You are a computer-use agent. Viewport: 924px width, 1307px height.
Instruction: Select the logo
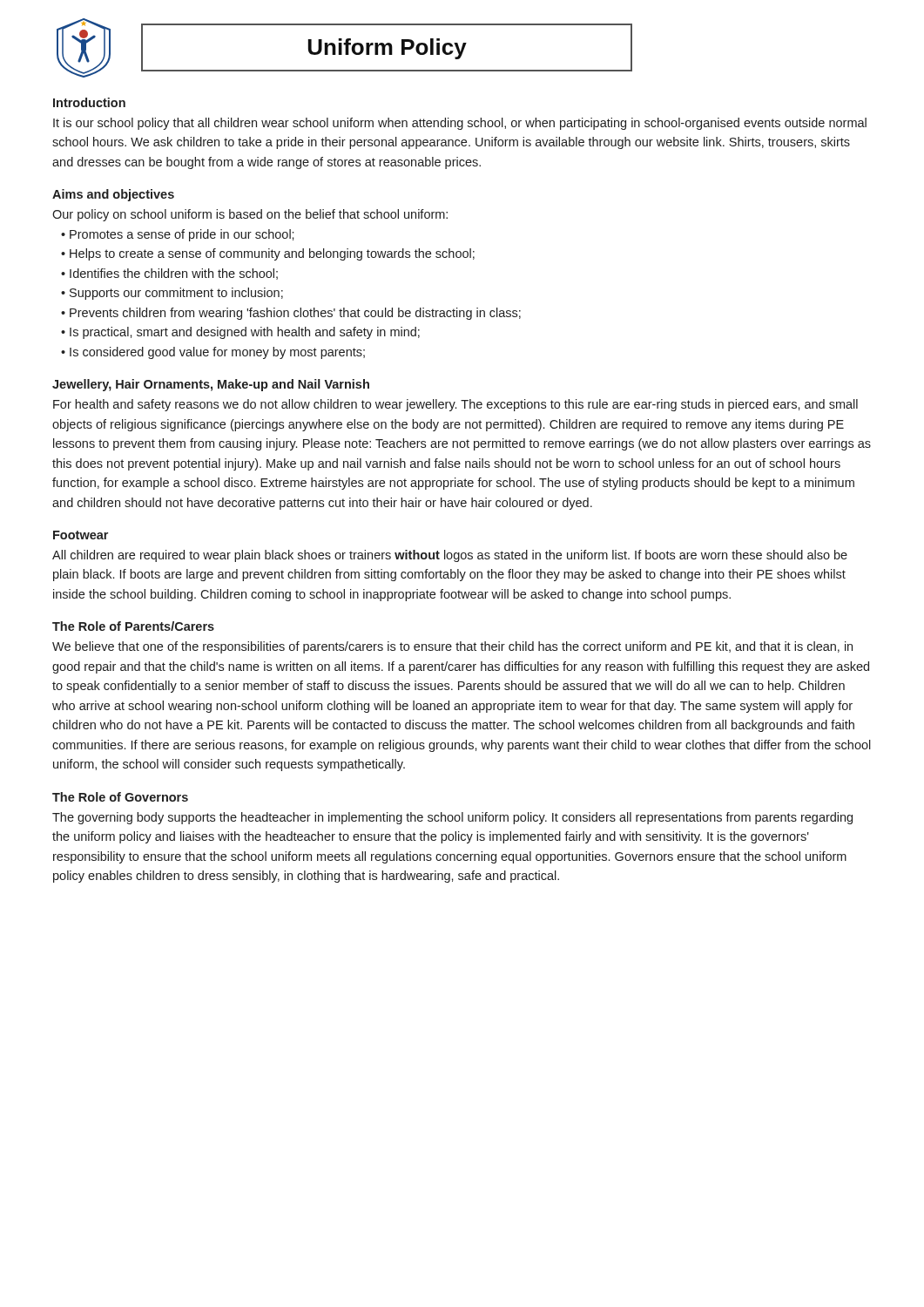[x=84, y=47]
